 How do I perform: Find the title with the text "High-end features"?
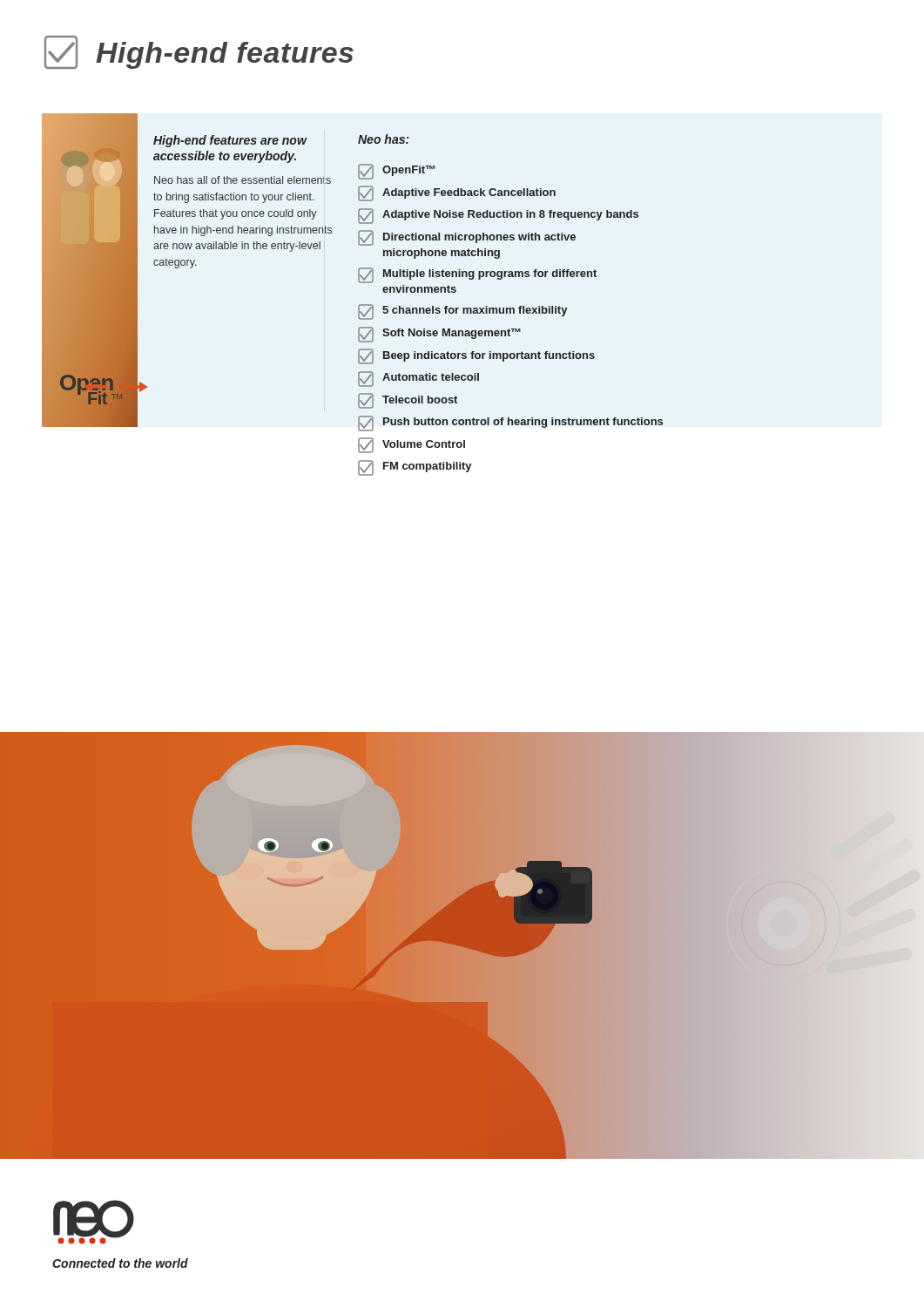198,52
